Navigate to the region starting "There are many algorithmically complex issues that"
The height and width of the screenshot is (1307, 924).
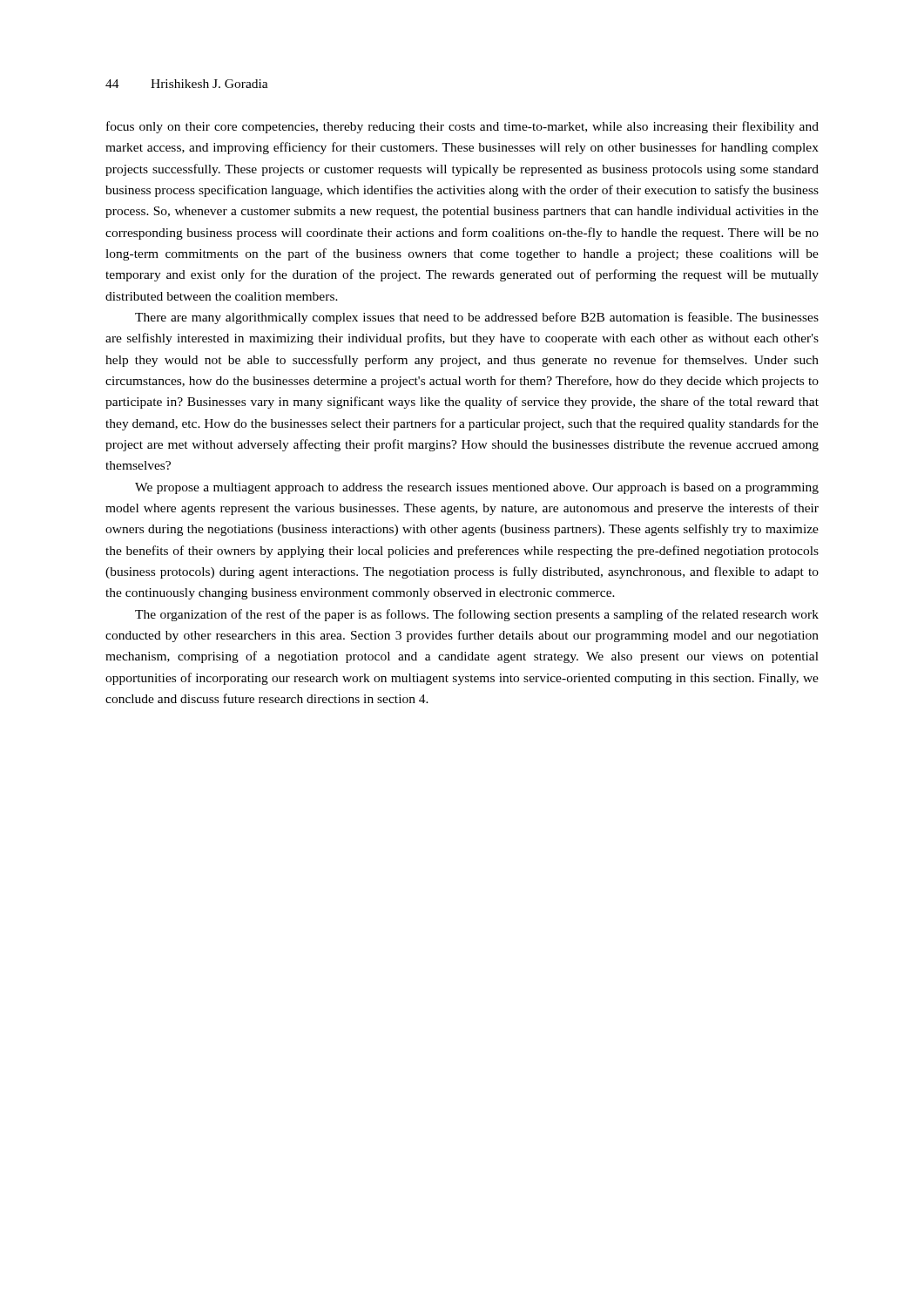[462, 391]
